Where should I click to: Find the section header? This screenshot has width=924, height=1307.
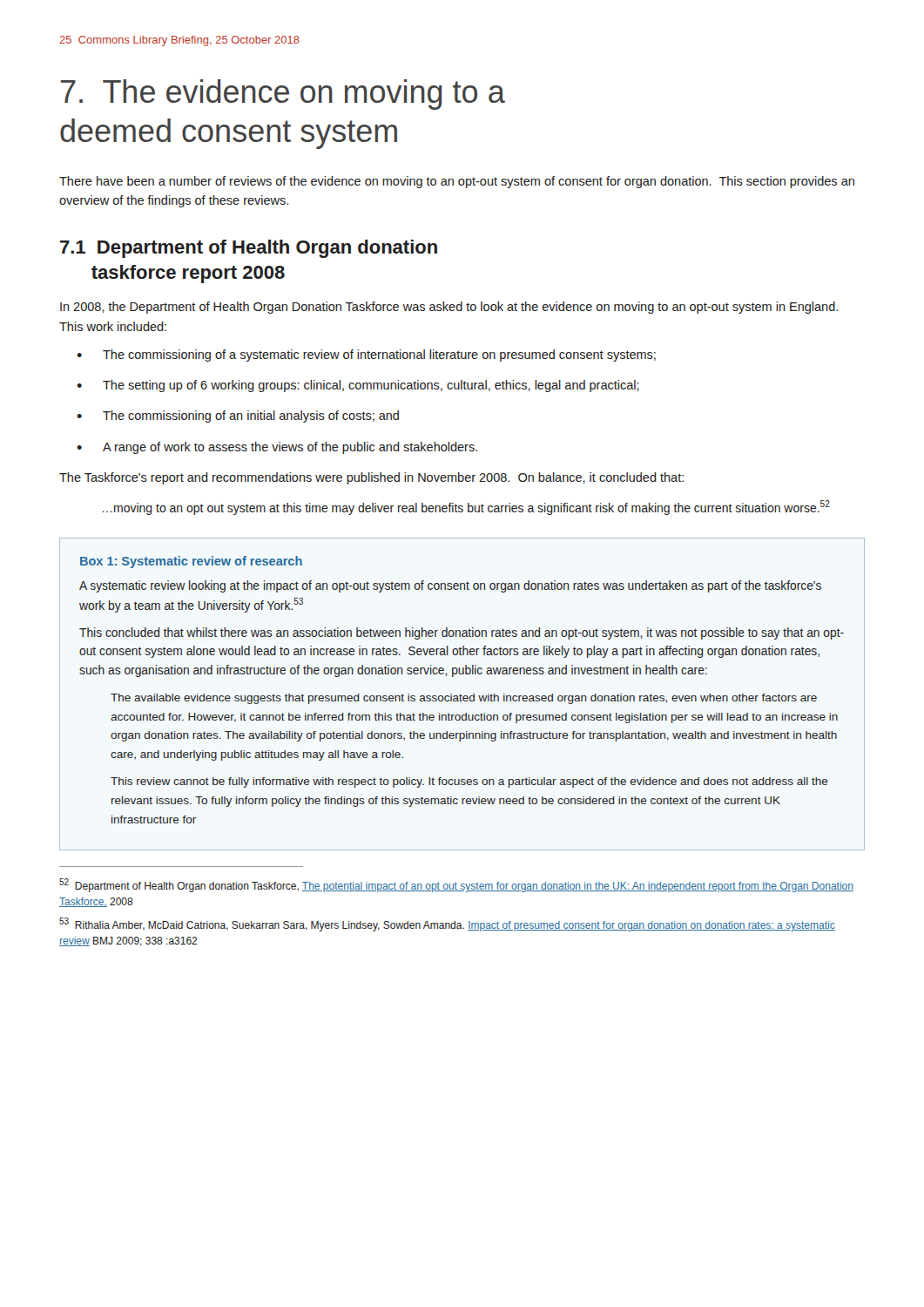(249, 259)
